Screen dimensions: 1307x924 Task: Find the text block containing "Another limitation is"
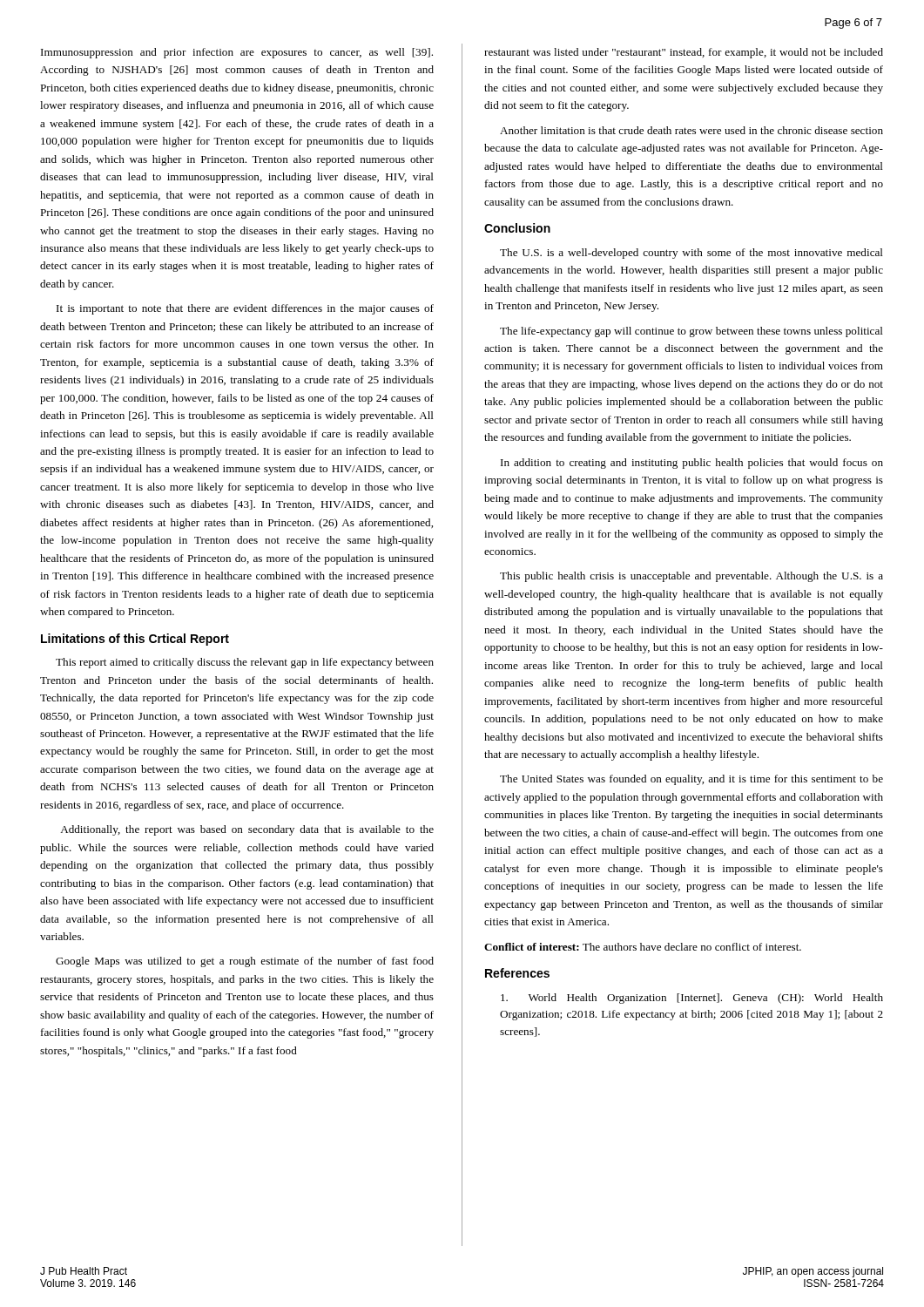(684, 166)
